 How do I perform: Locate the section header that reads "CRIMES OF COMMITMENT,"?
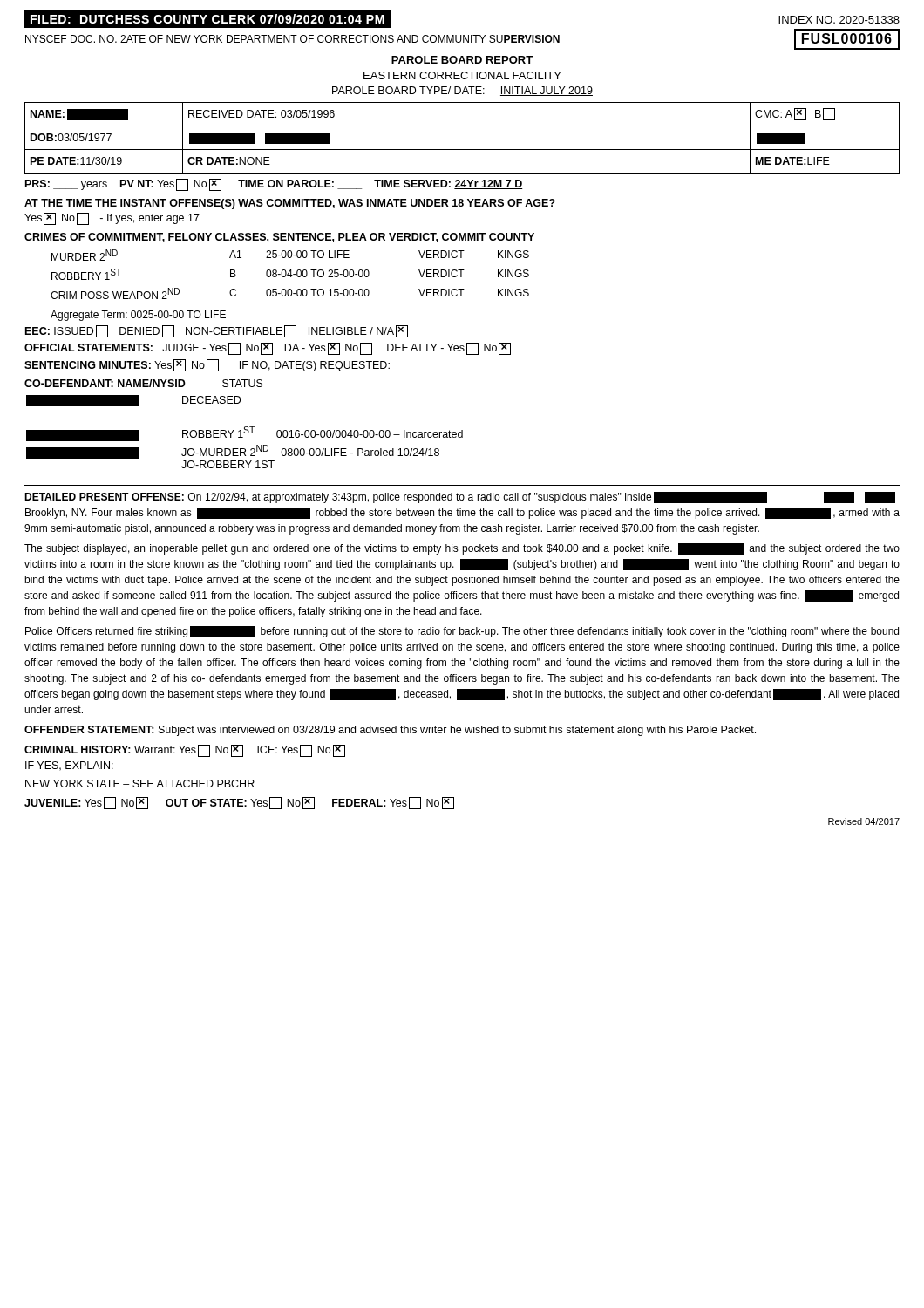coord(280,237)
